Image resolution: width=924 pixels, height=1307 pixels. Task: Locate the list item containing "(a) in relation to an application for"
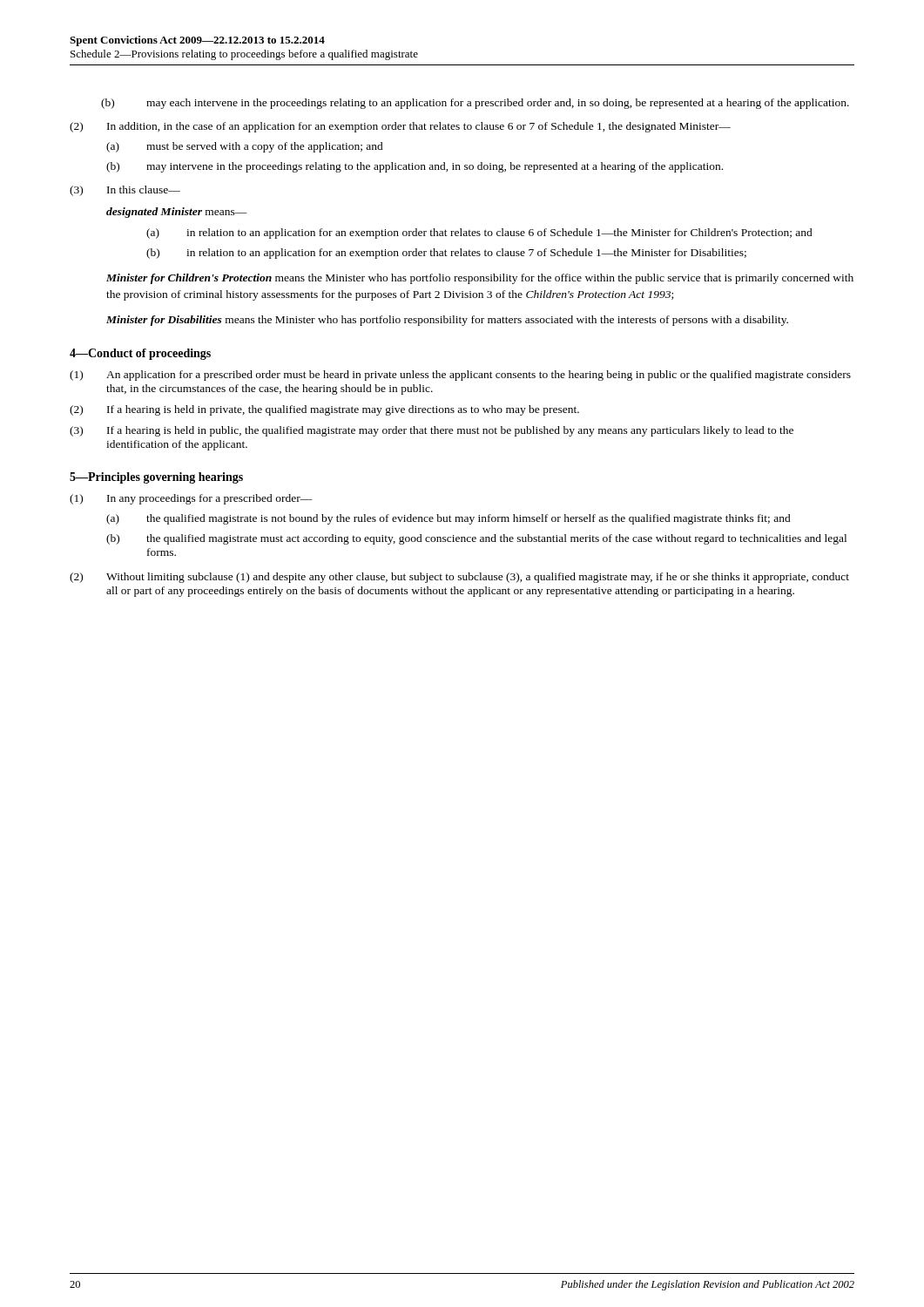(500, 232)
